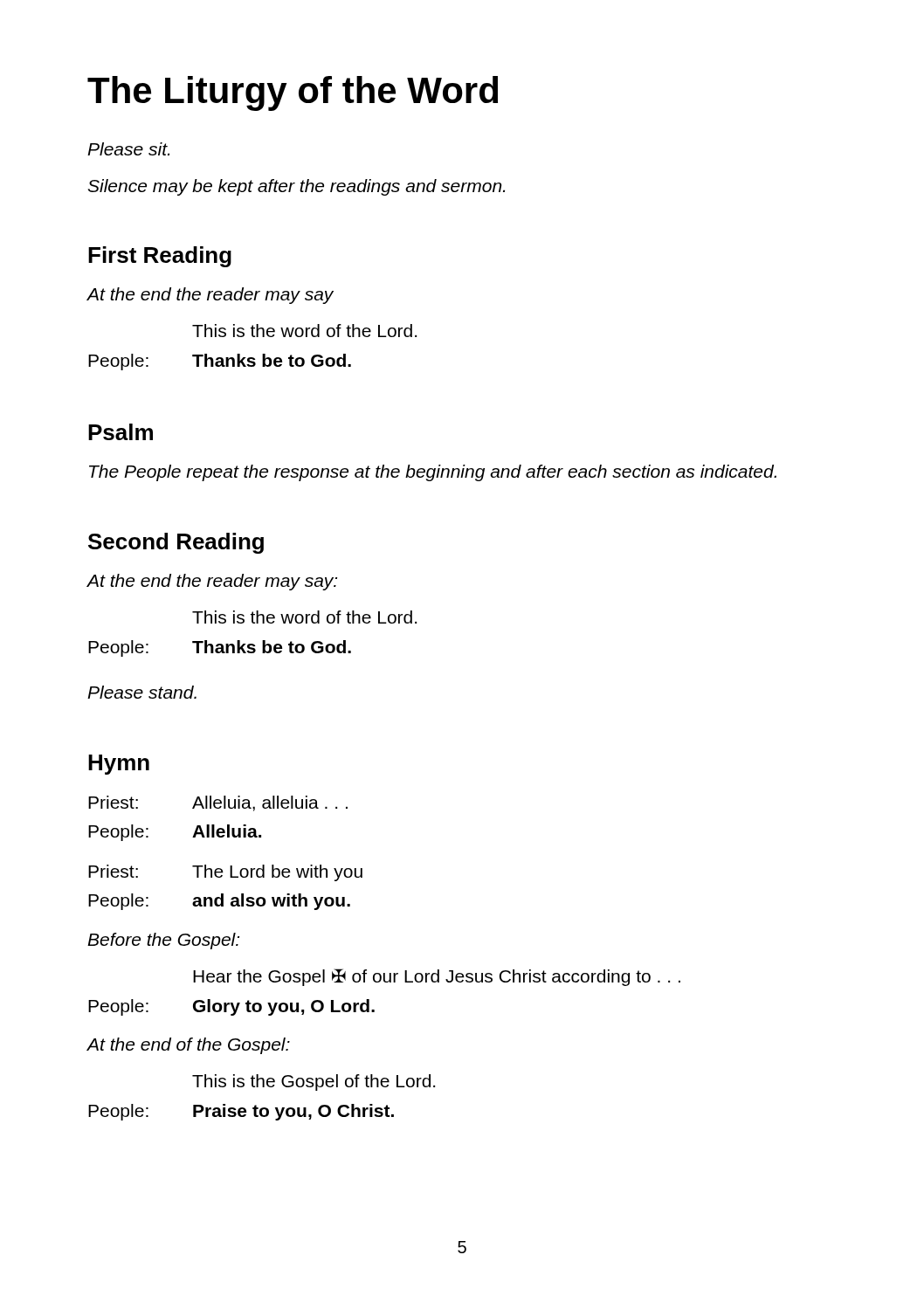Image resolution: width=924 pixels, height=1310 pixels.
Task: Point to "Second Reading"
Action: click(x=176, y=541)
